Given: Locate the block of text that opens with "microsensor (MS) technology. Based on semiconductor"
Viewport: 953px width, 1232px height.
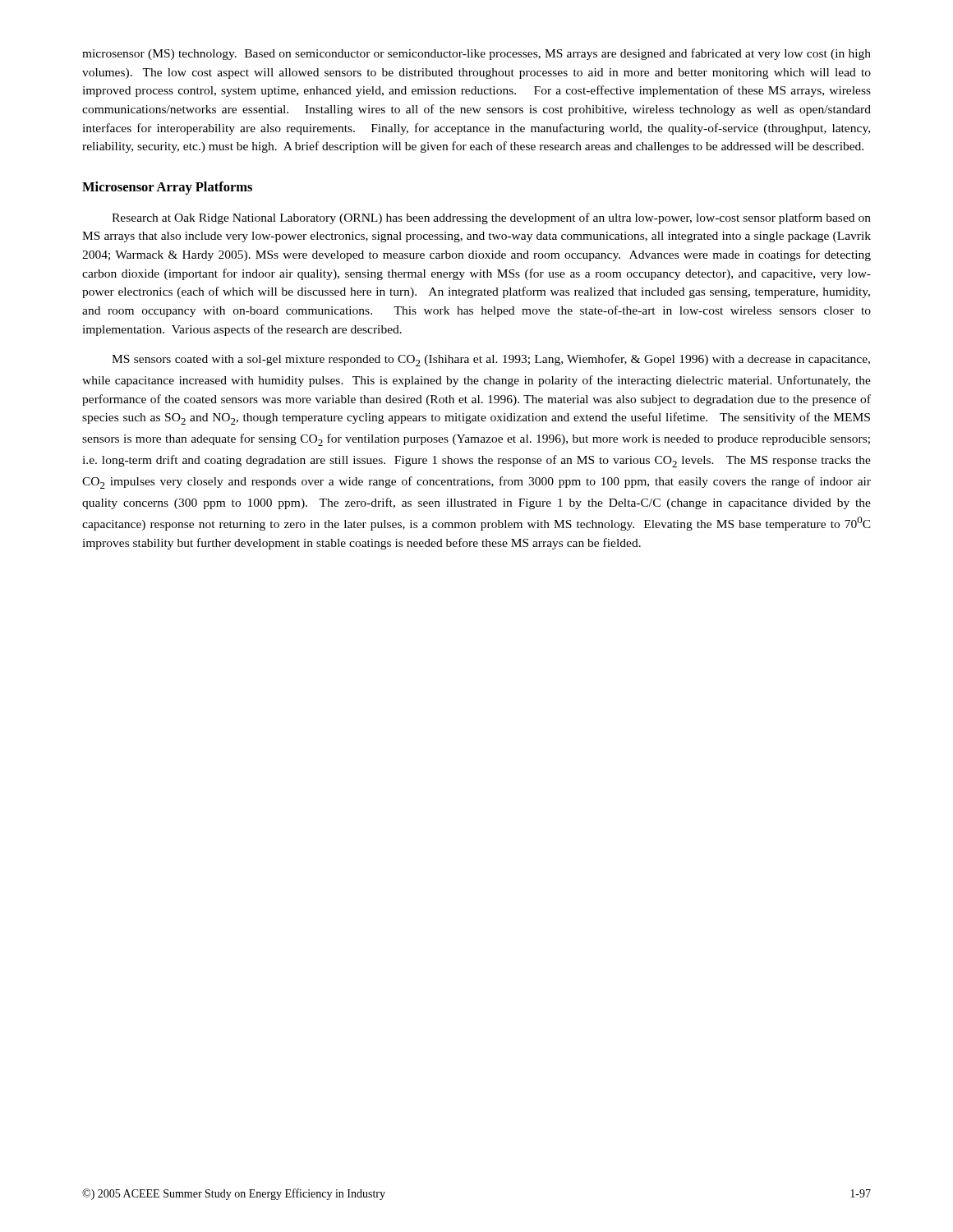Looking at the screenshot, I should click(476, 99).
